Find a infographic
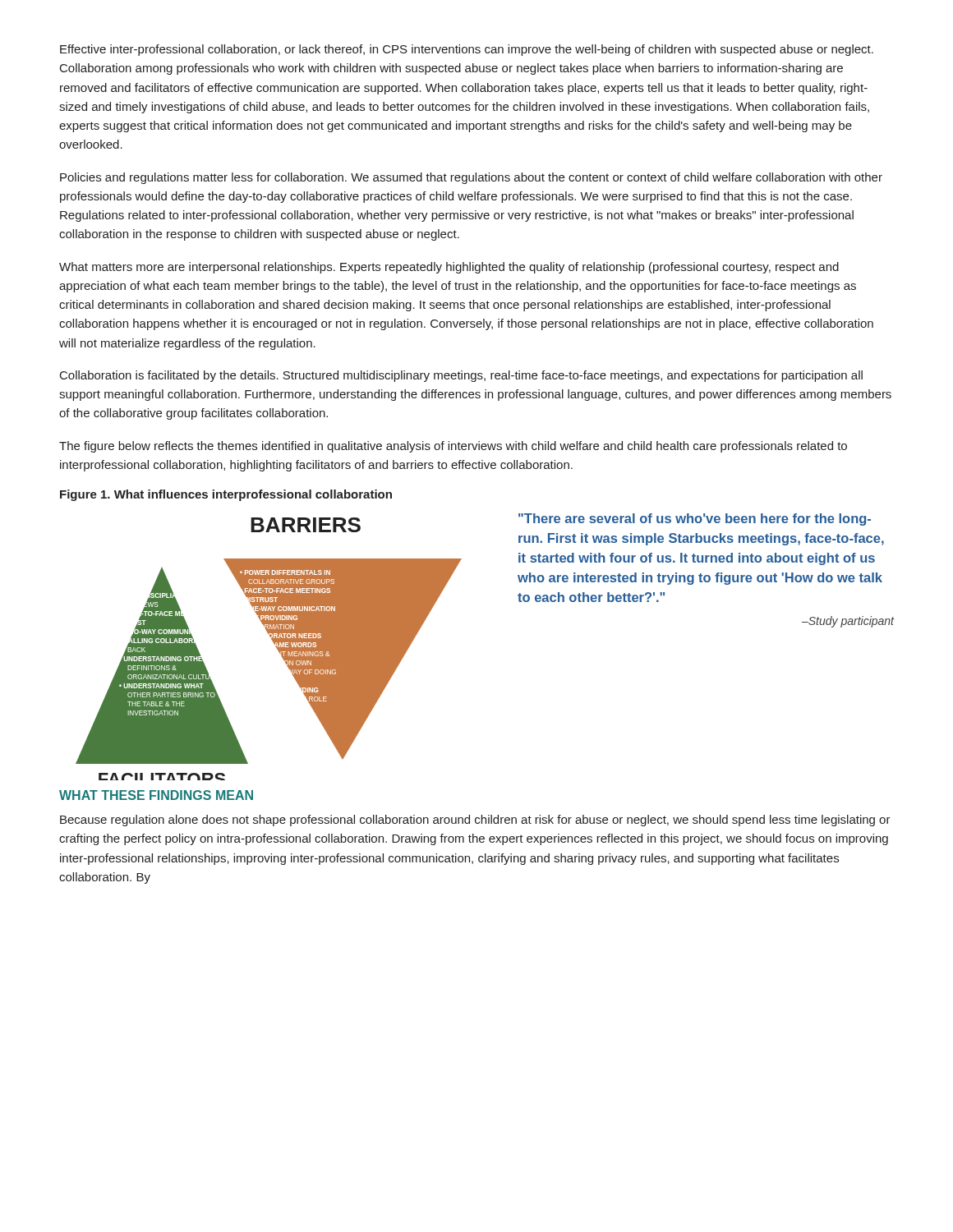The width and height of the screenshot is (953, 1232). [x=277, y=645]
